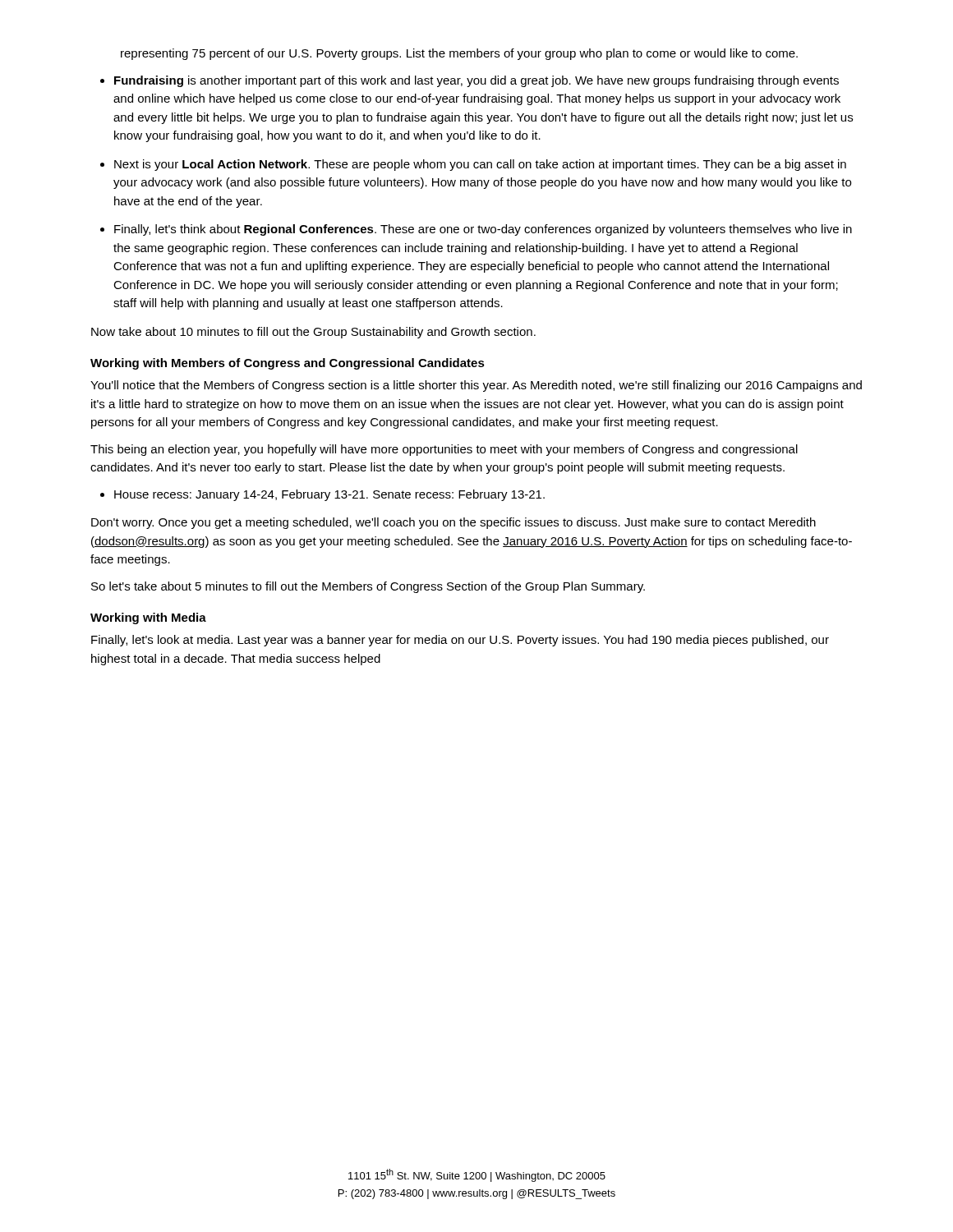The width and height of the screenshot is (953, 1232).
Task: Locate the block of text that opens with "You'll notice that the Members of Congress"
Action: click(476, 404)
